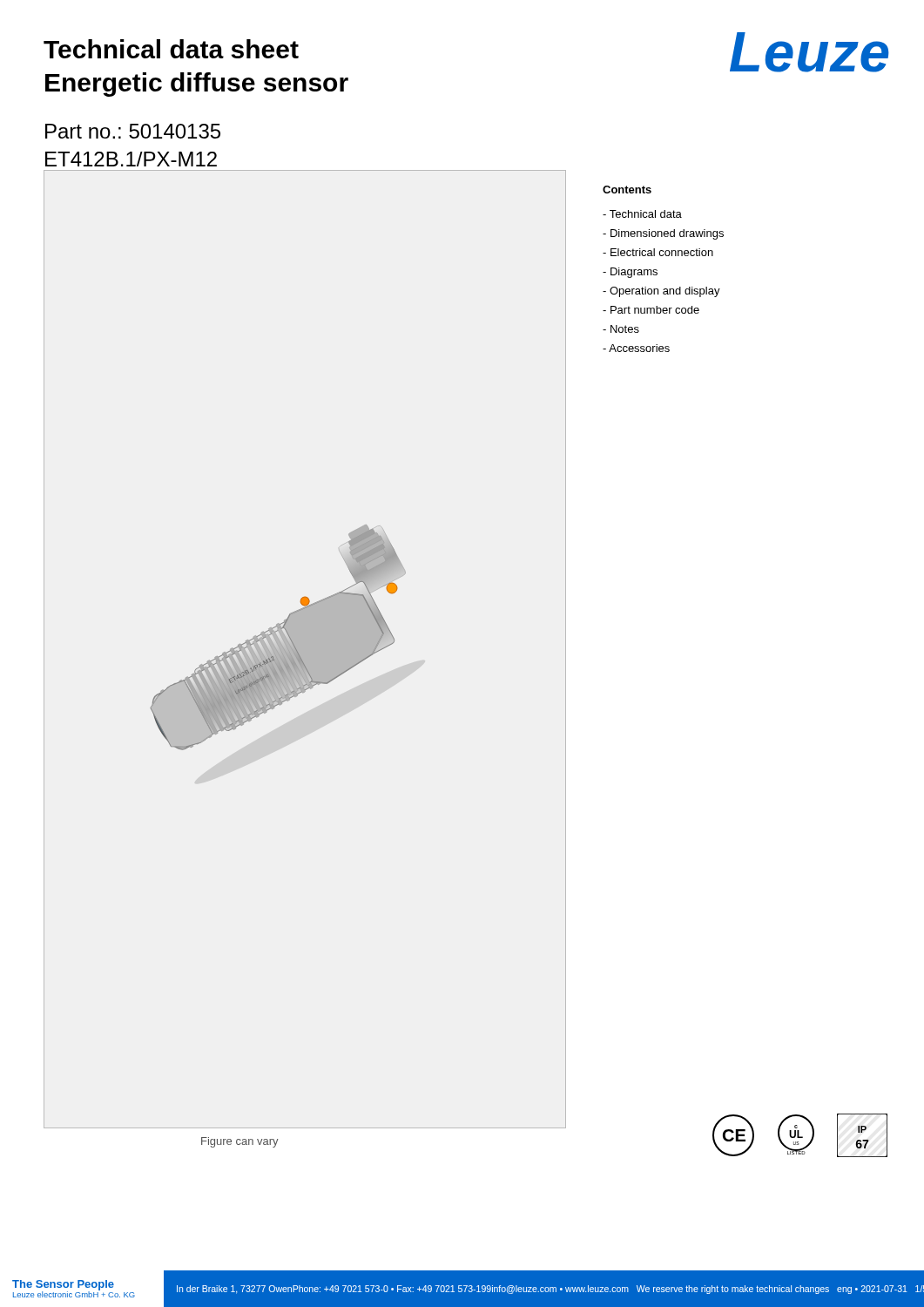This screenshot has width=924, height=1307.
Task: Click on the caption with the text "Figure can vary"
Action: click(x=239, y=1141)
